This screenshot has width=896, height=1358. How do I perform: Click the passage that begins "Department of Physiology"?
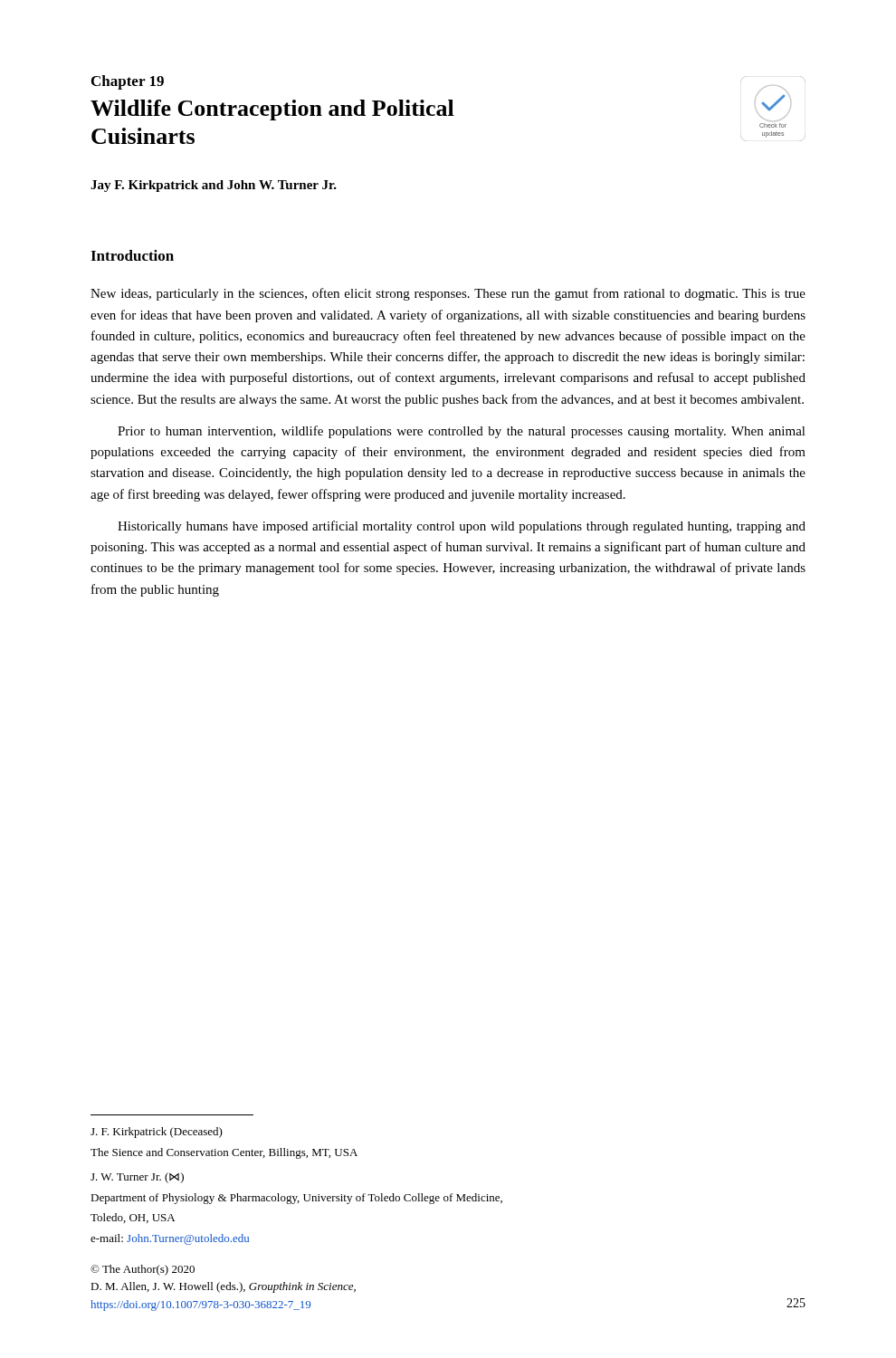coord(297,1197)
